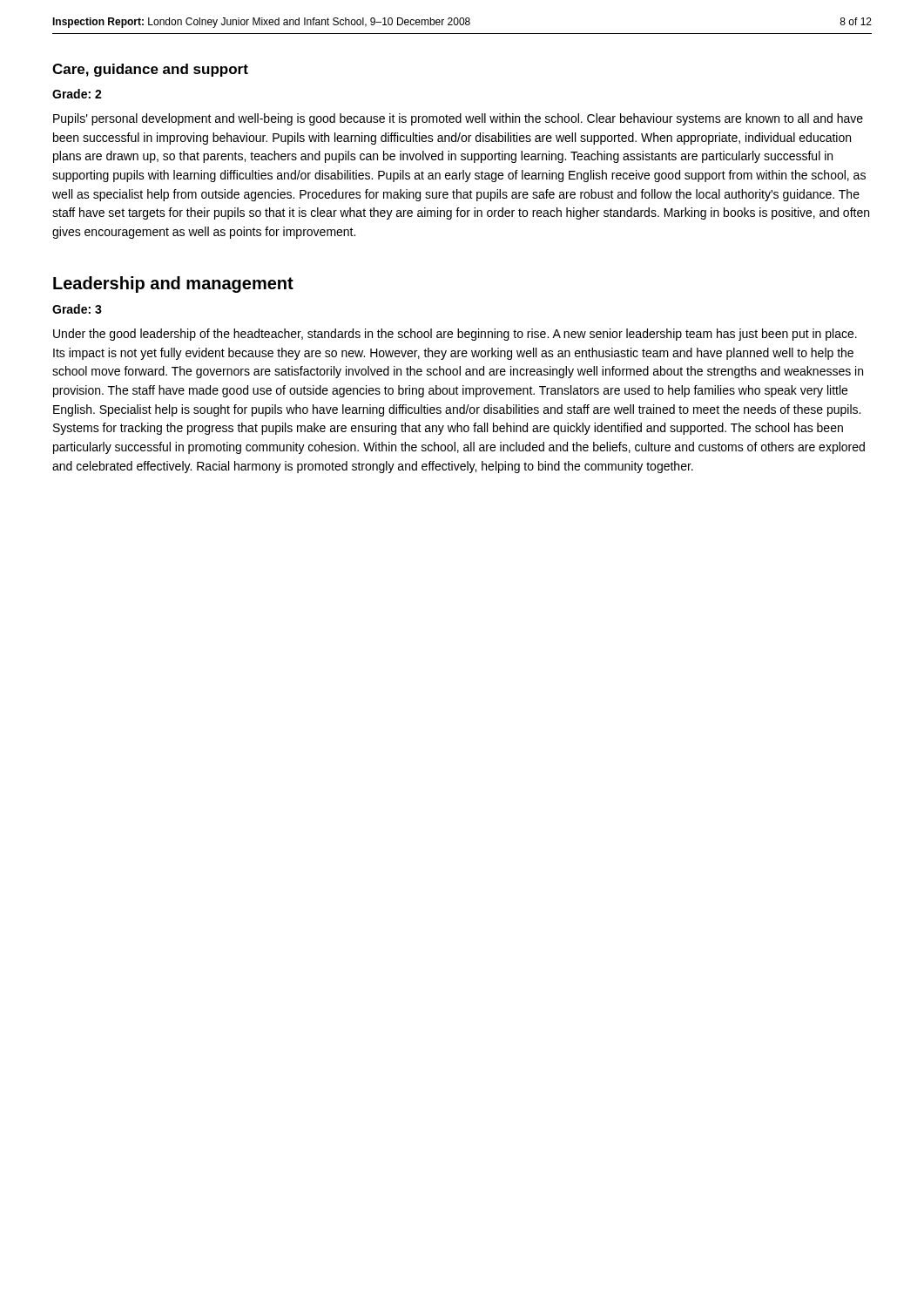This screenshot has width=924, height=1307.
Task: Locate the block of text that opens with "Under the good leadership of"
Action: pyautogui.click(x=459, y=400)
